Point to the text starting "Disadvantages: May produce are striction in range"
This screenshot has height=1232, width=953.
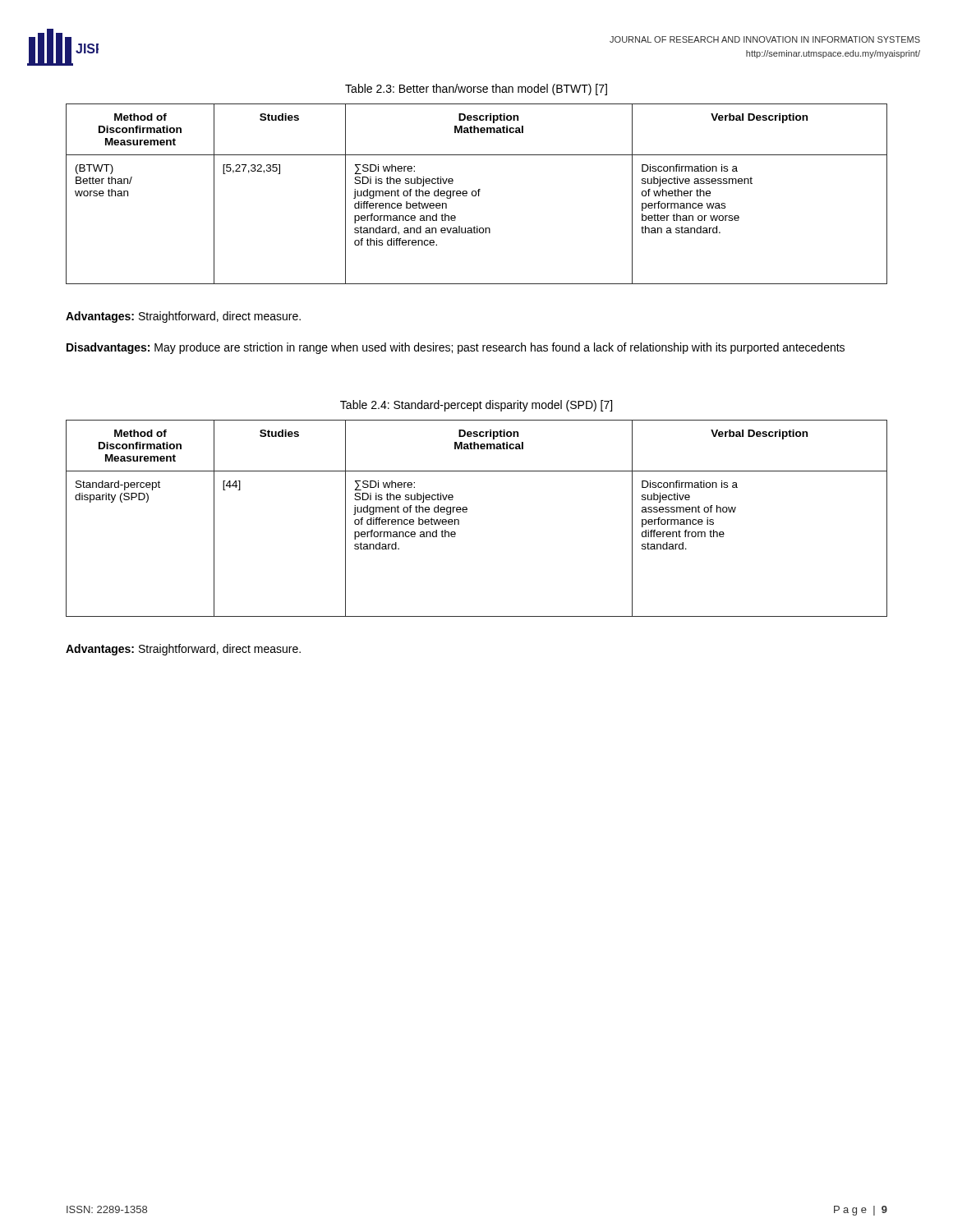pyautogui.click(x=455, y=348)
